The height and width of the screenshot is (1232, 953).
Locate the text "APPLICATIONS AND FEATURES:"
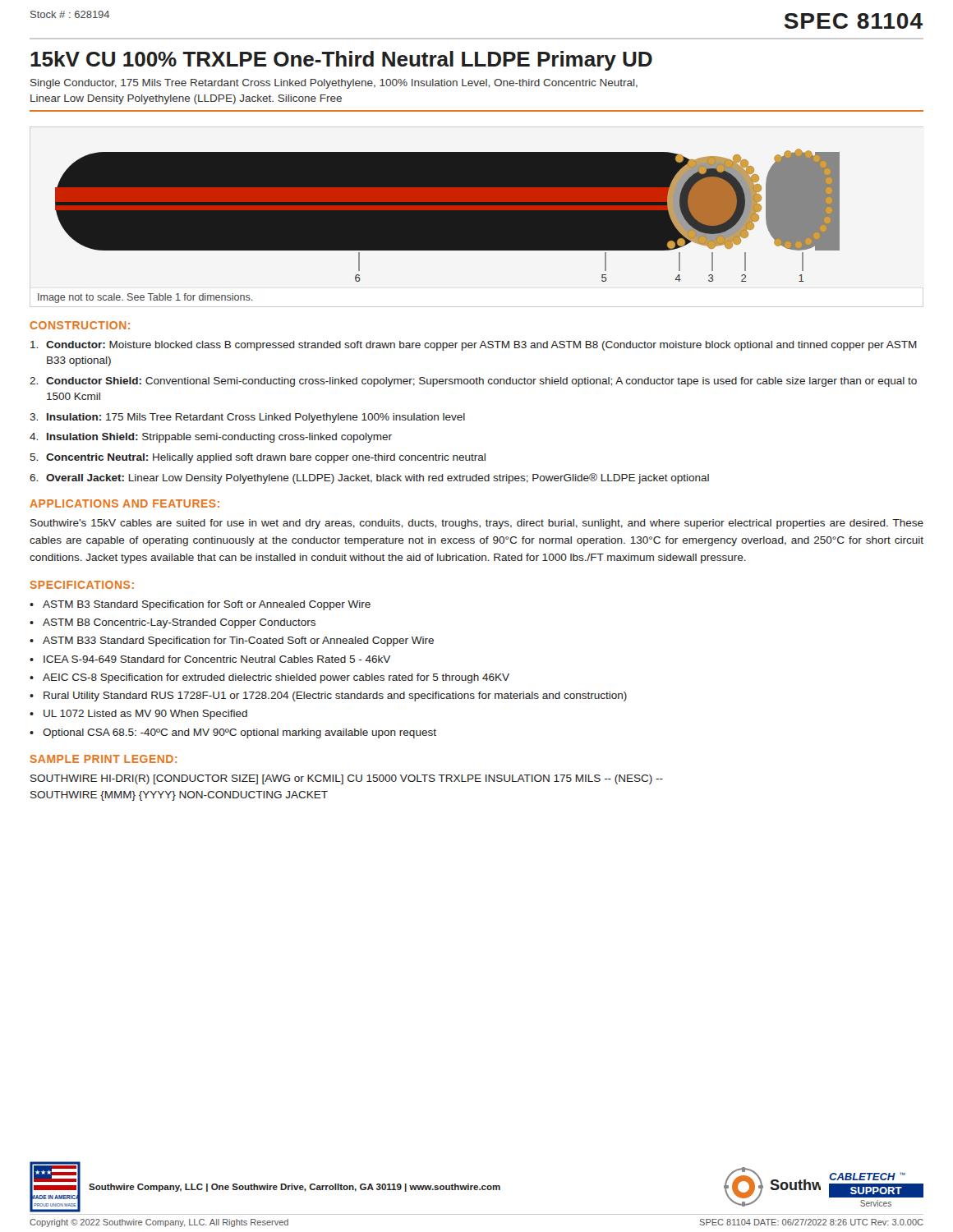(x=125, y=504)
